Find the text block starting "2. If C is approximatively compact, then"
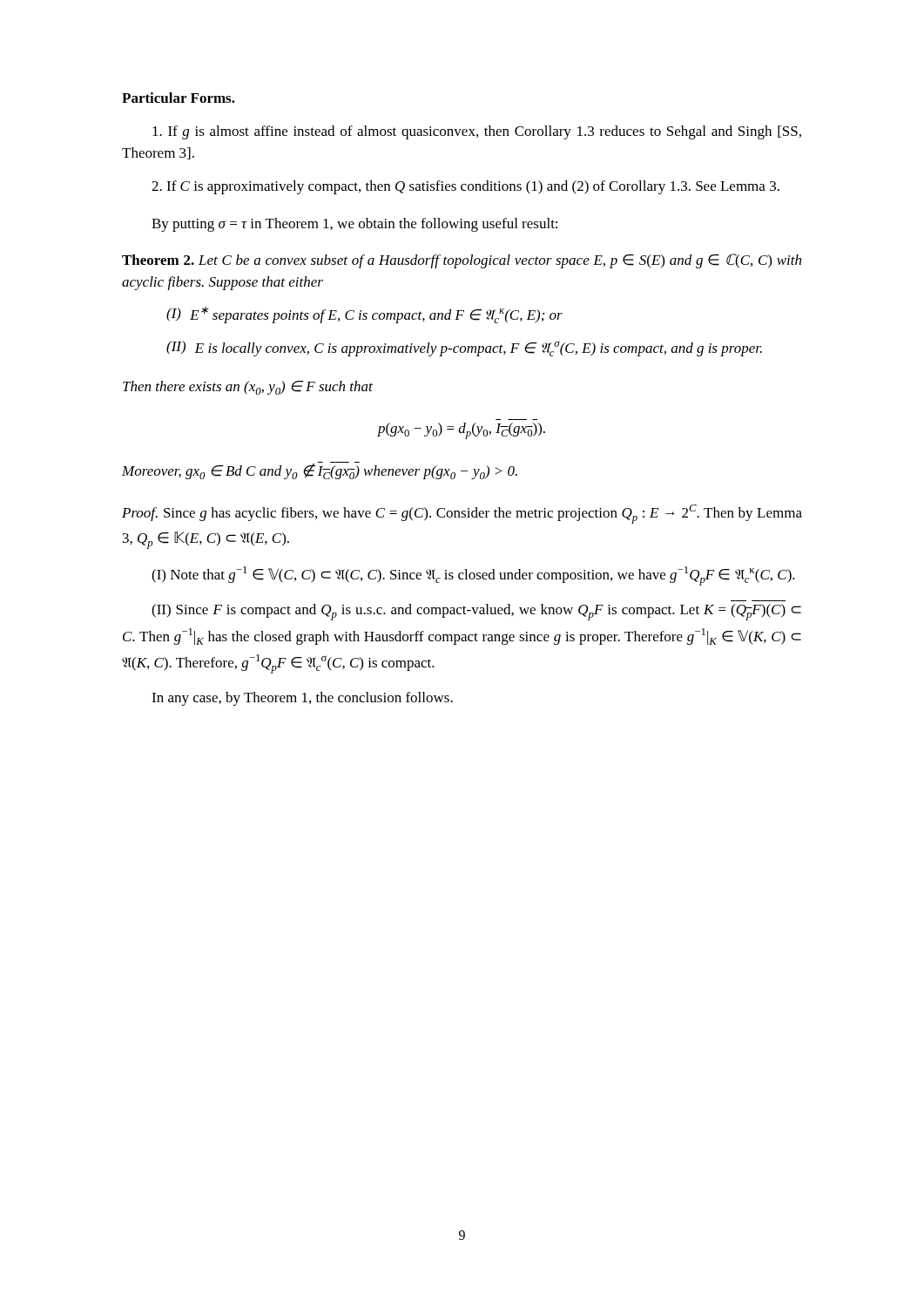924x1307 pixels. tap(466, 186)
